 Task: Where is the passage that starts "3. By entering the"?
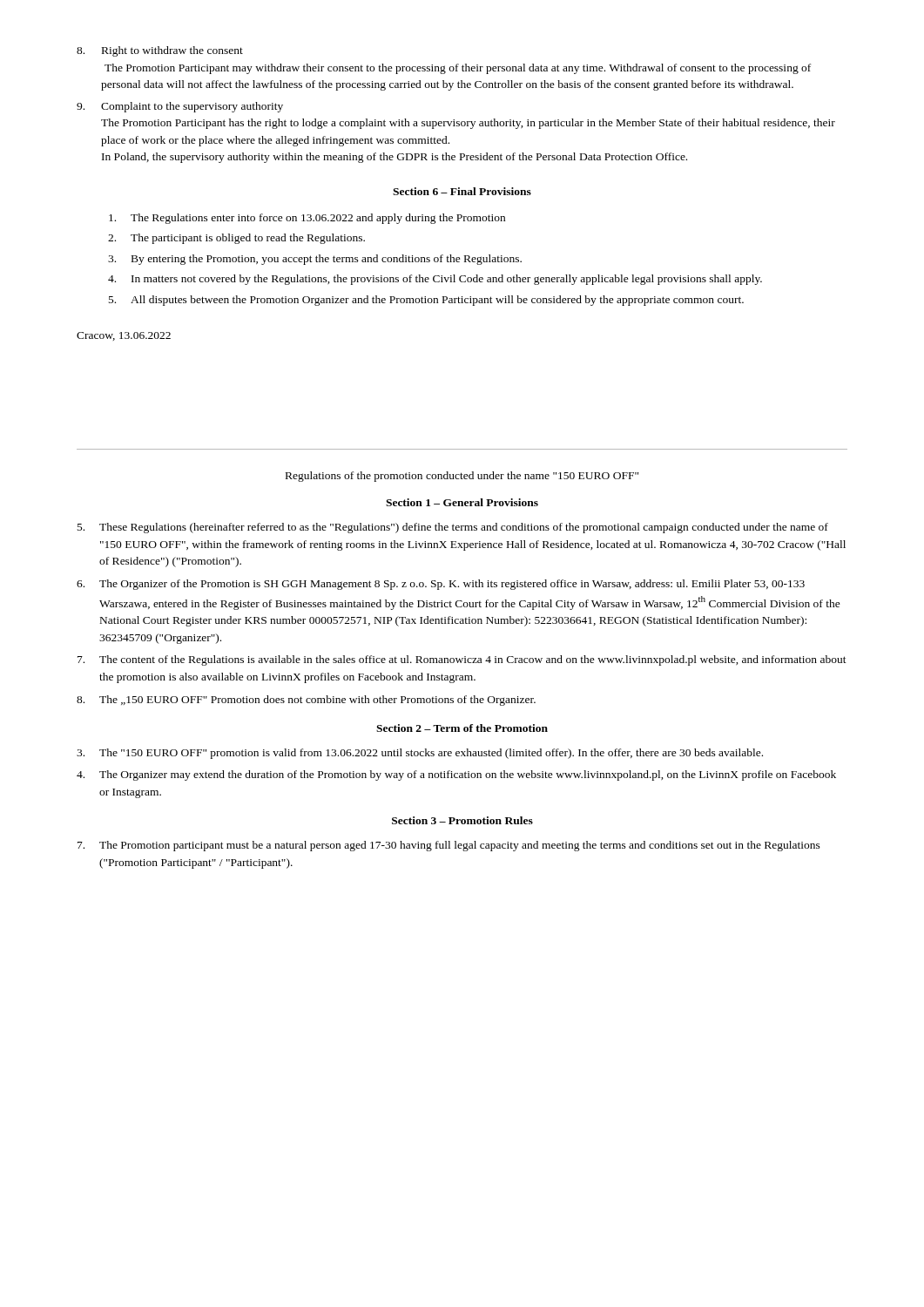tap(478, 258)
